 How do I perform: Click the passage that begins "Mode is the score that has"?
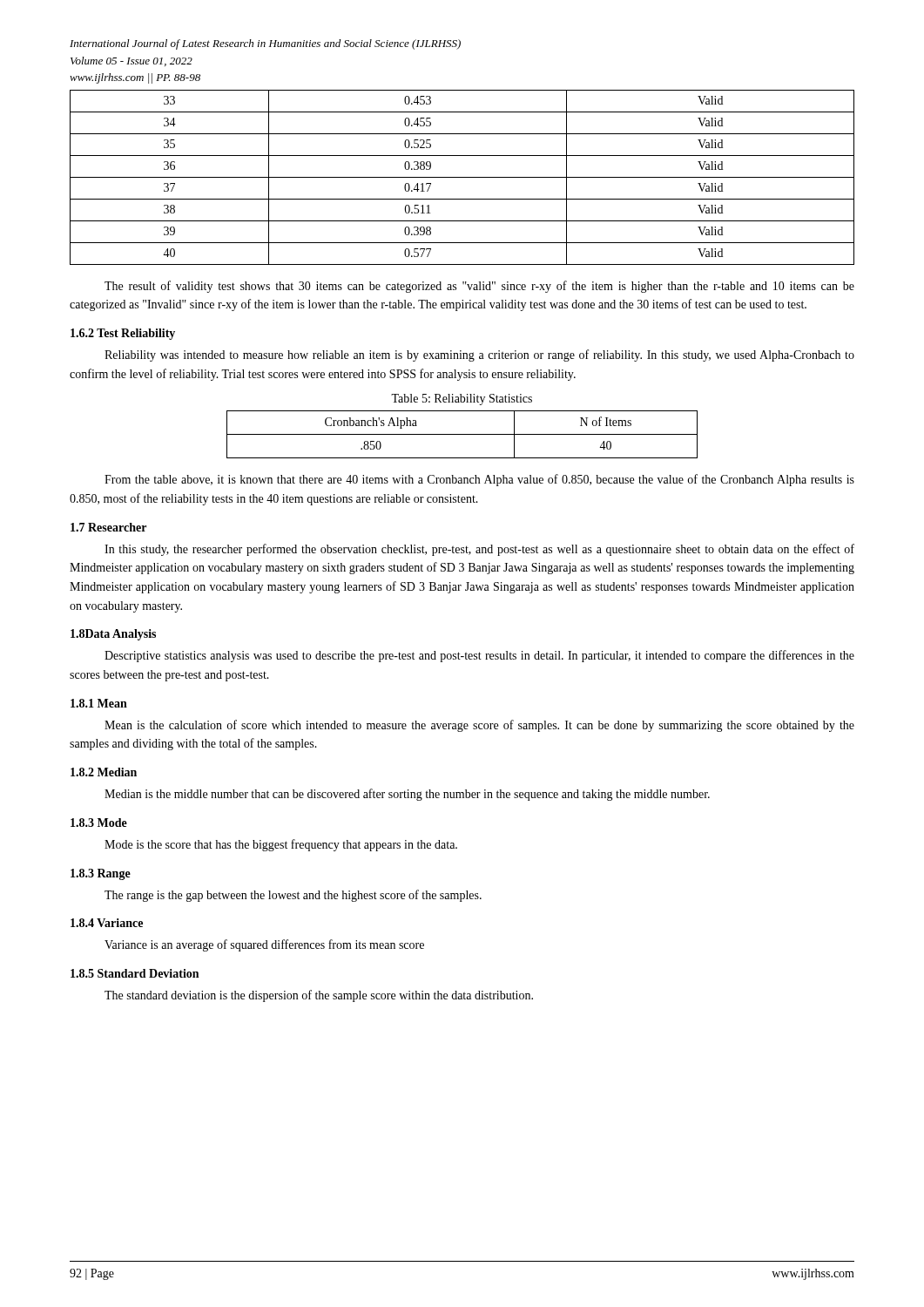pyautogui.click(x=281, y=845)
